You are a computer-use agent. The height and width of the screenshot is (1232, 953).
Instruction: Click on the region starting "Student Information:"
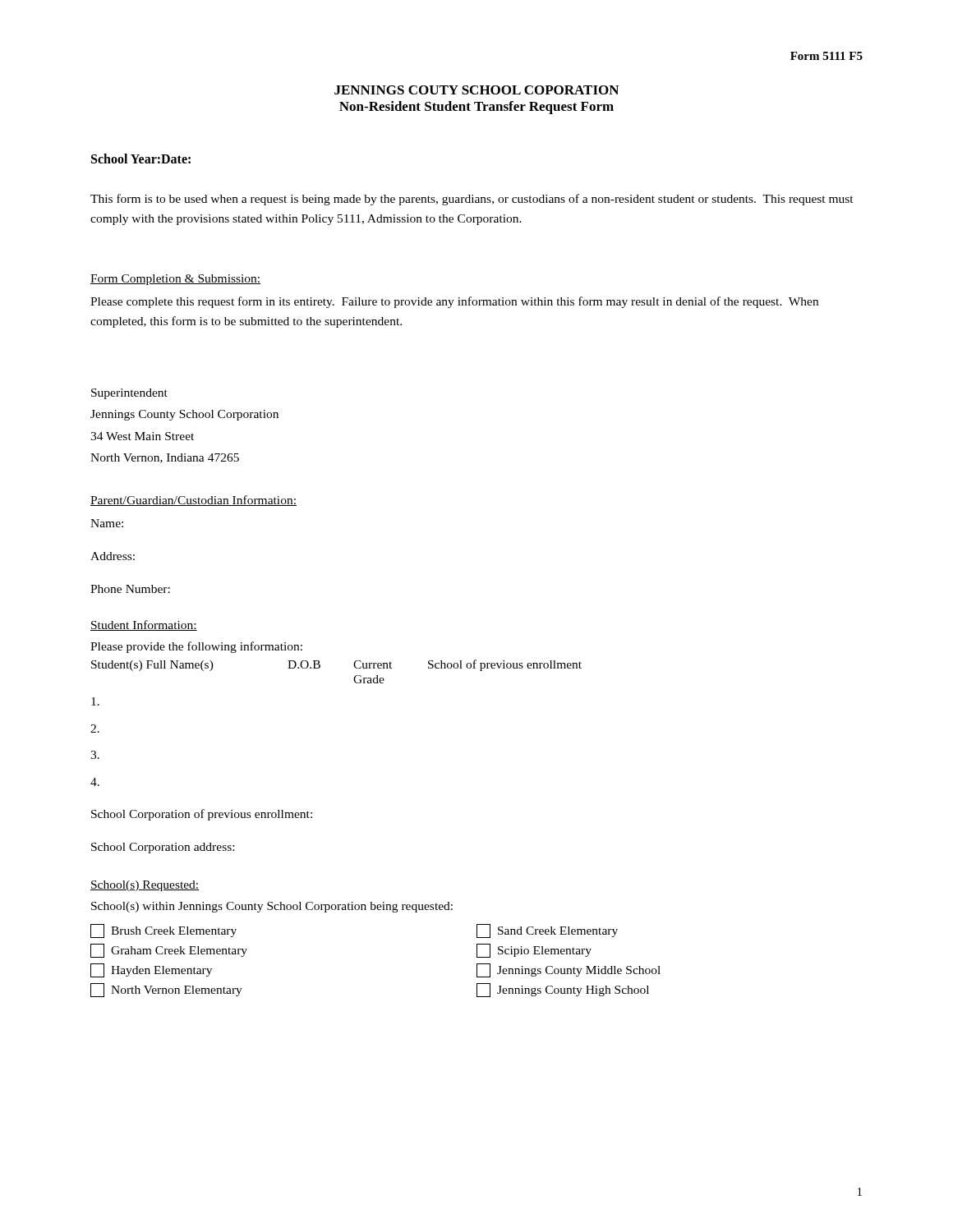(x=144, y=625)
